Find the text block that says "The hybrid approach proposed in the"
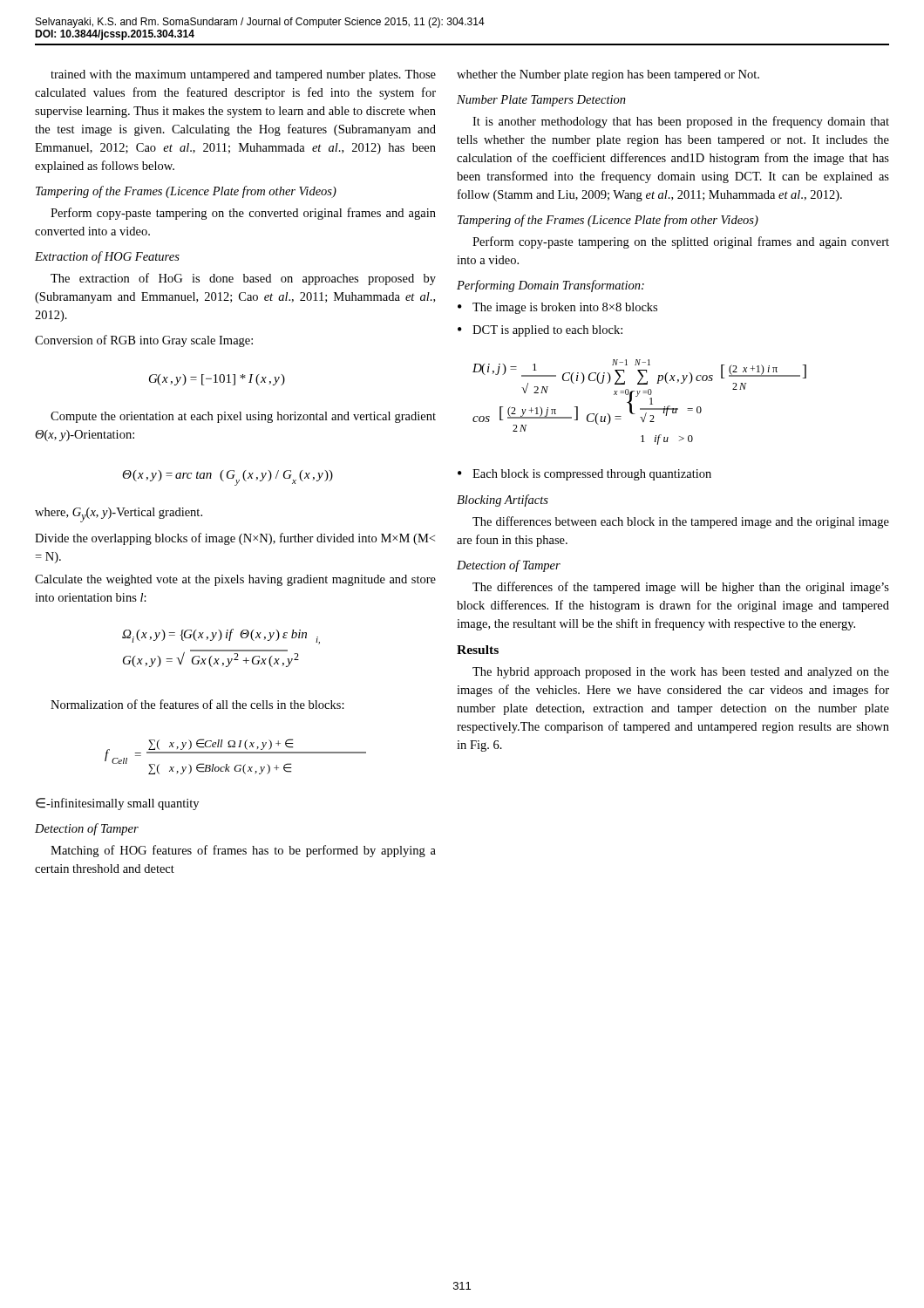Viewport: 924px width, 1308px height. [673, 709]
